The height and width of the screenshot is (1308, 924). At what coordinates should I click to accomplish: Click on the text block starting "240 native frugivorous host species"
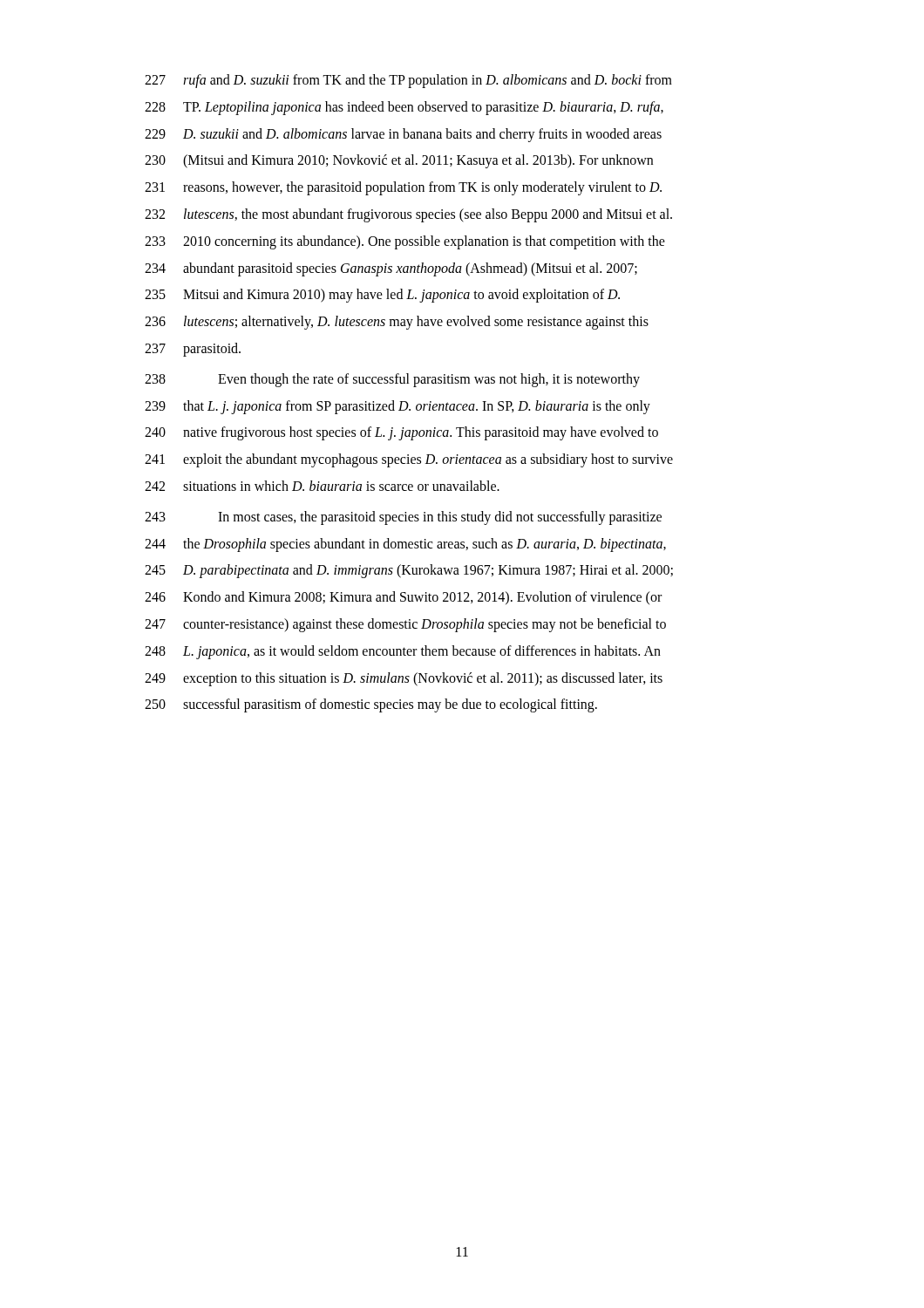[x=462, y=433]
